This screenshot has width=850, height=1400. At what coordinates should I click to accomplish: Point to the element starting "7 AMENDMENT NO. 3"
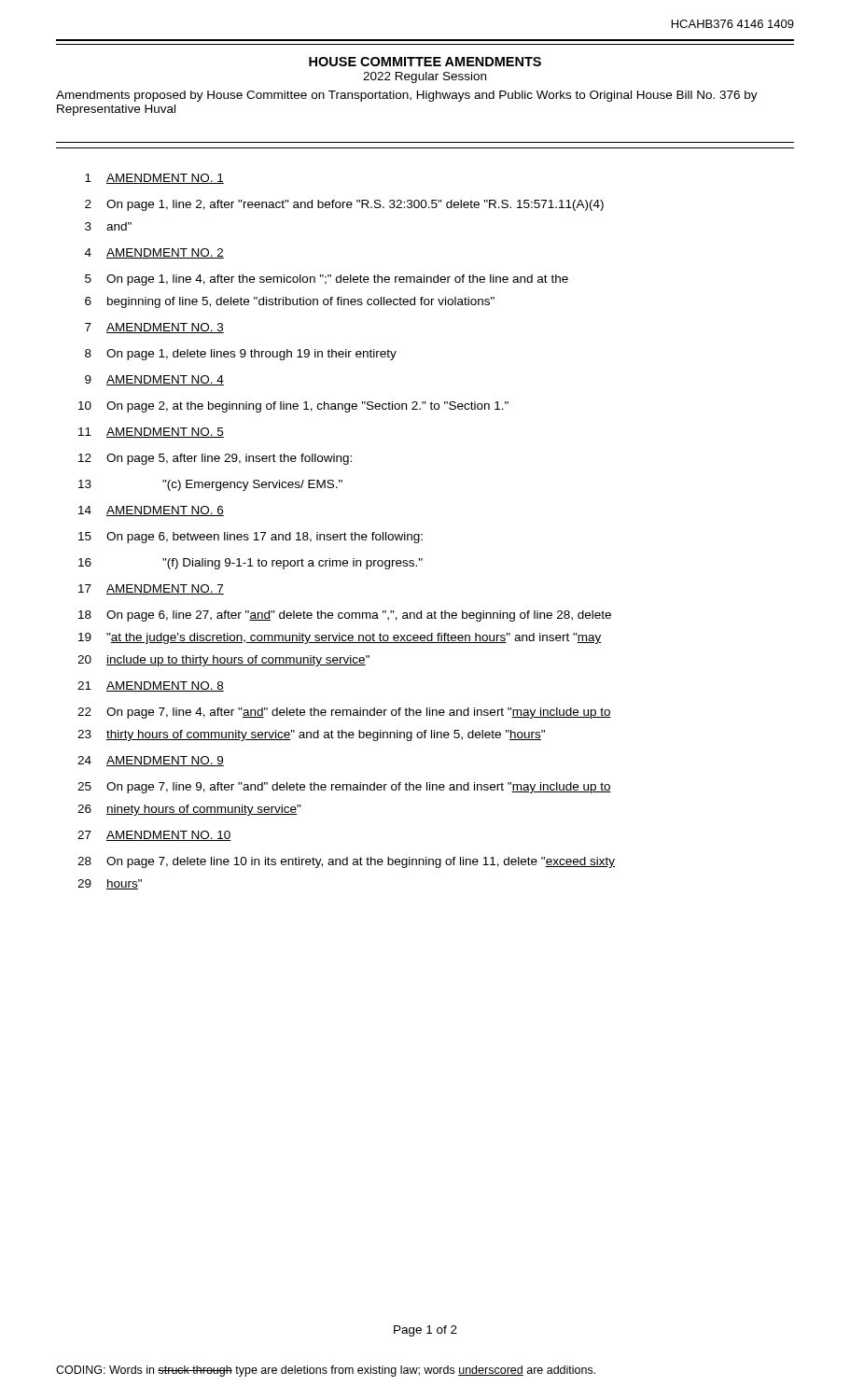coord(154,328)
